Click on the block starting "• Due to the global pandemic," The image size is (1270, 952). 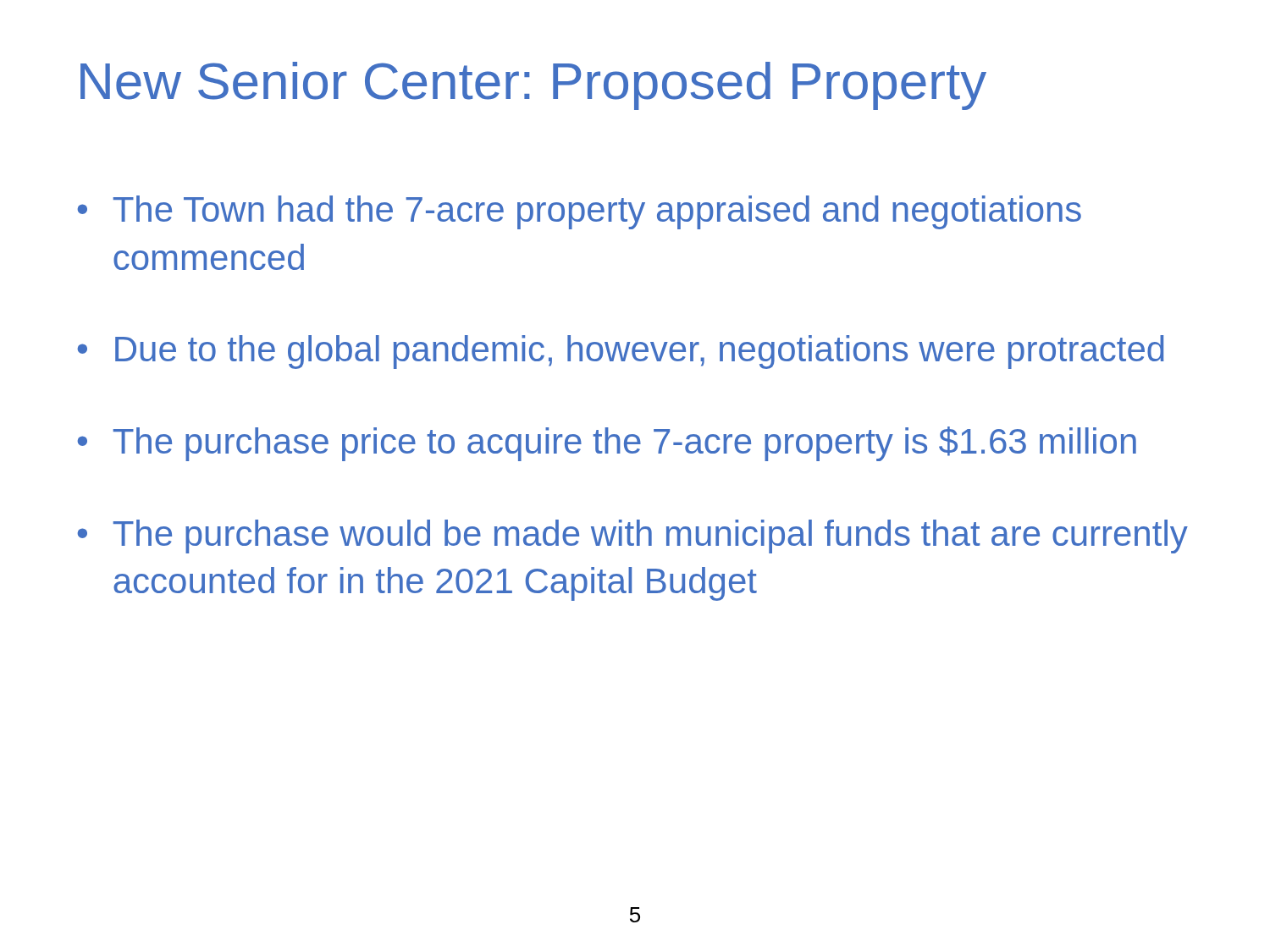pyautogui.click(x=635, y=350)
